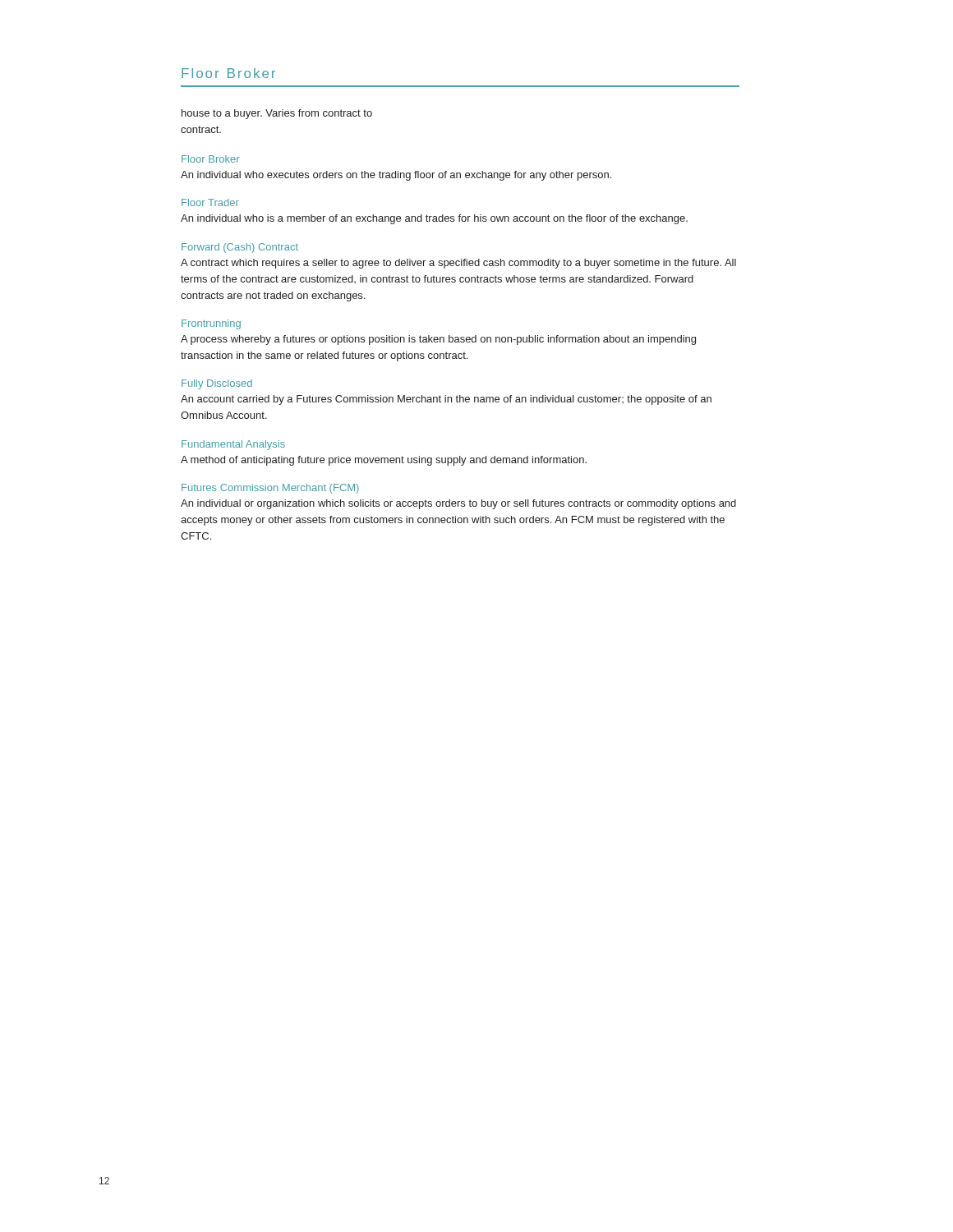Find the text starting "A method of anticipating future"
This screenshot has height=1232, width=953.
pos(384,459)
